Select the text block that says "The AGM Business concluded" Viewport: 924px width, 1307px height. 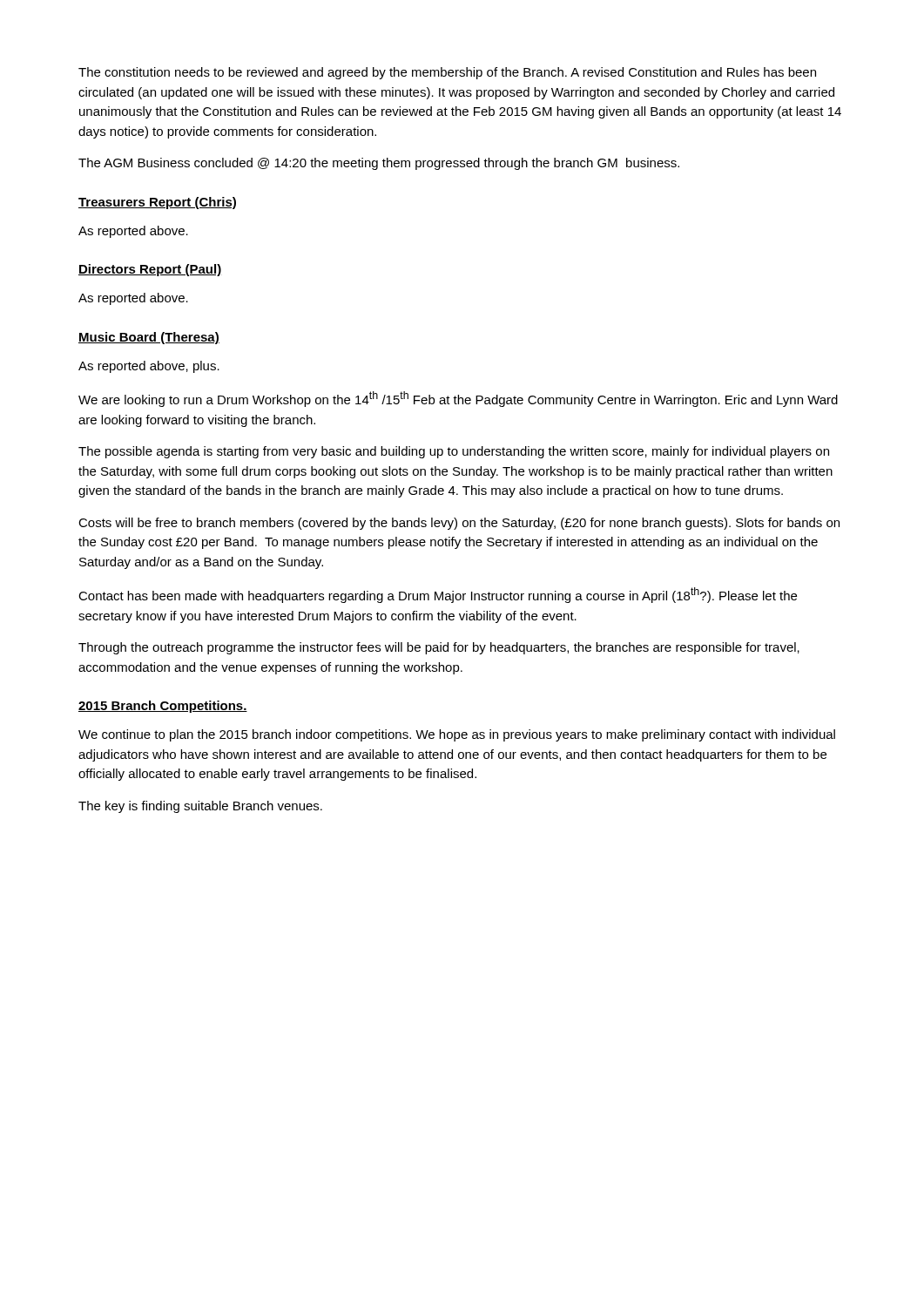(x=462, y=163)
